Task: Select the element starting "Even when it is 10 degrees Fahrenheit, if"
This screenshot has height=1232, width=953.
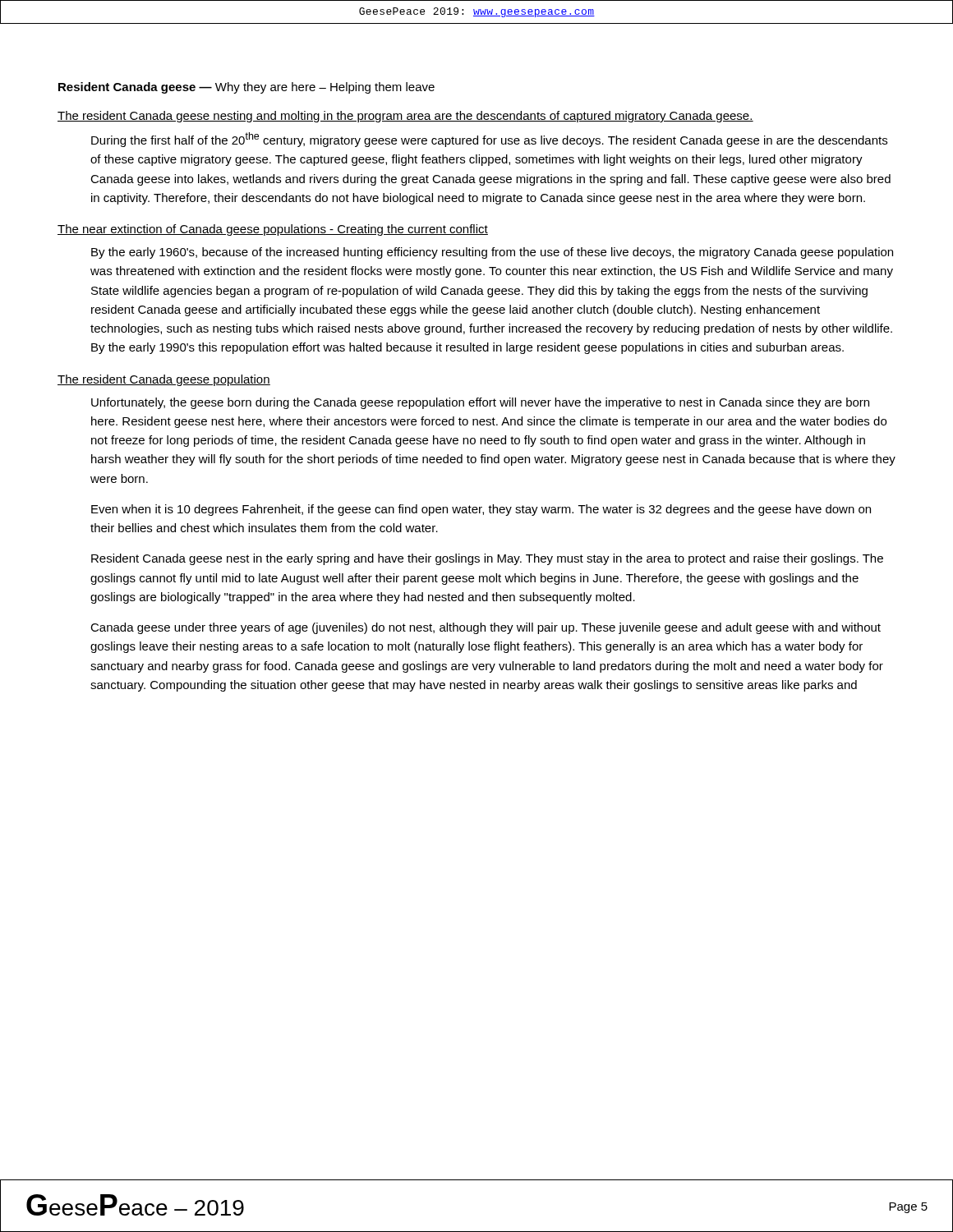Action: pos(481,518)
